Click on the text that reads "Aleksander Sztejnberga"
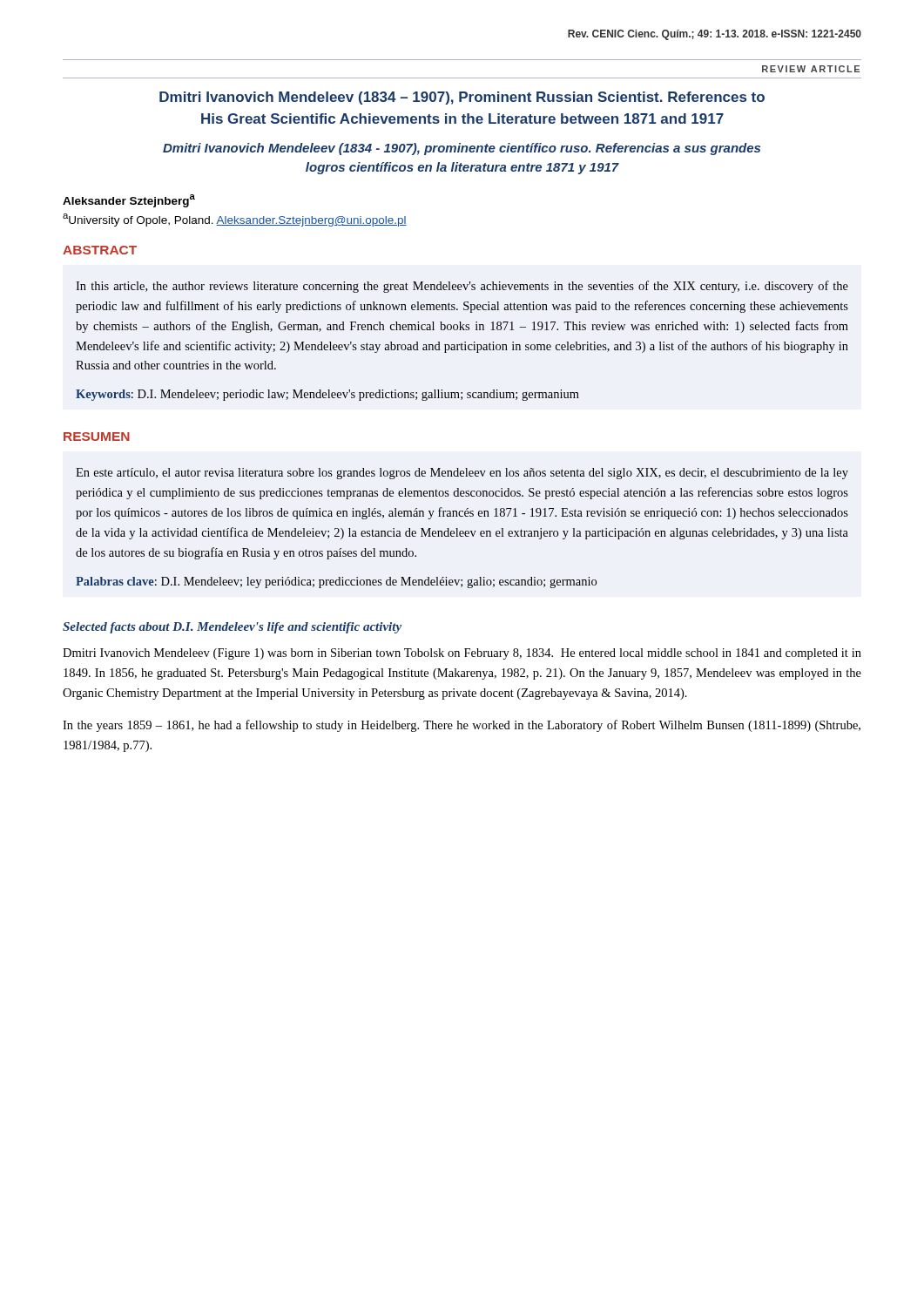The width and height of the screenshot is (924, 1307). [x=129, y=199]
